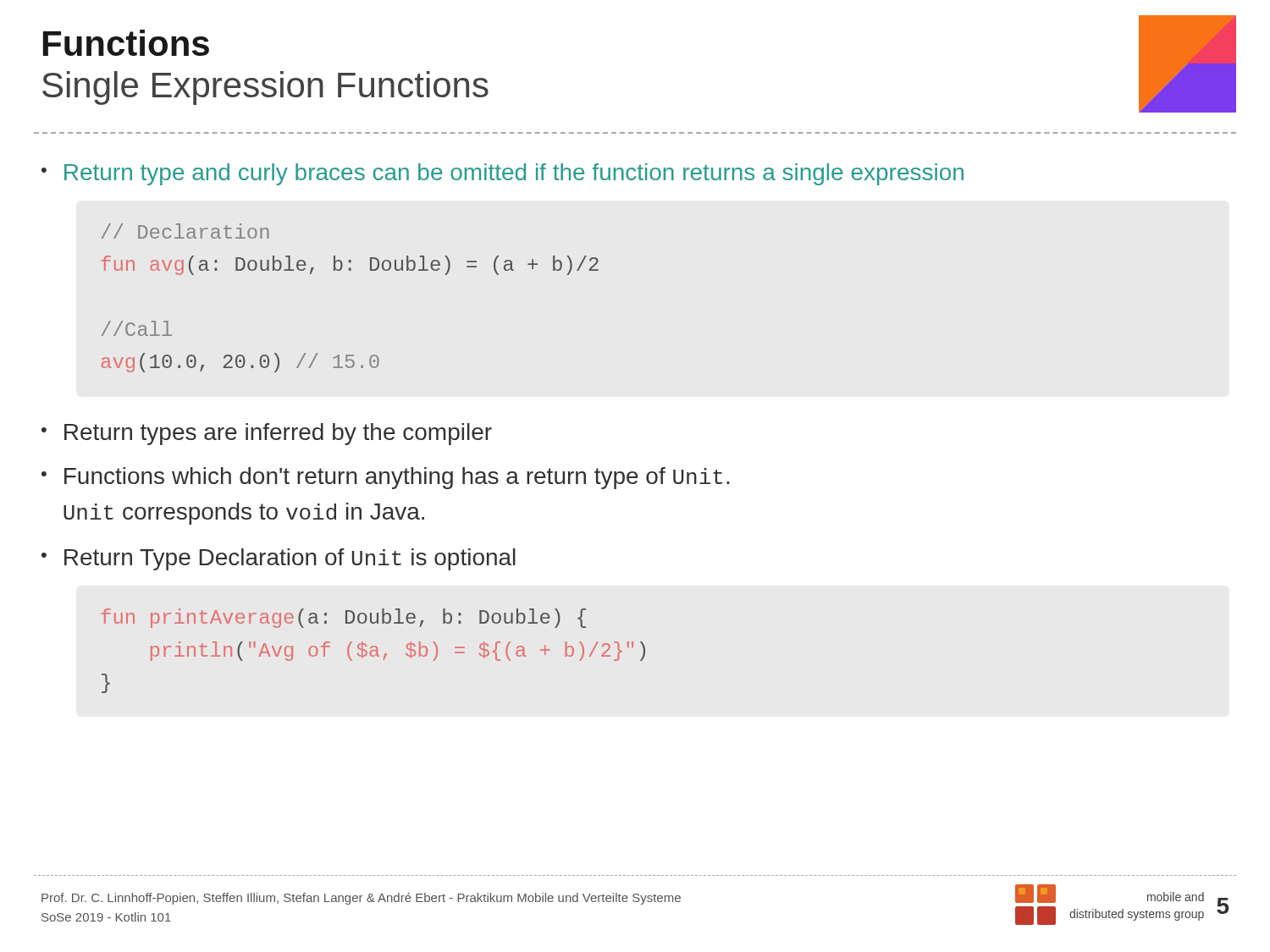Screen dimensions: 952x1270
Task: Locate the element starting "• Return Type"
Action: (x=279, y=558)
